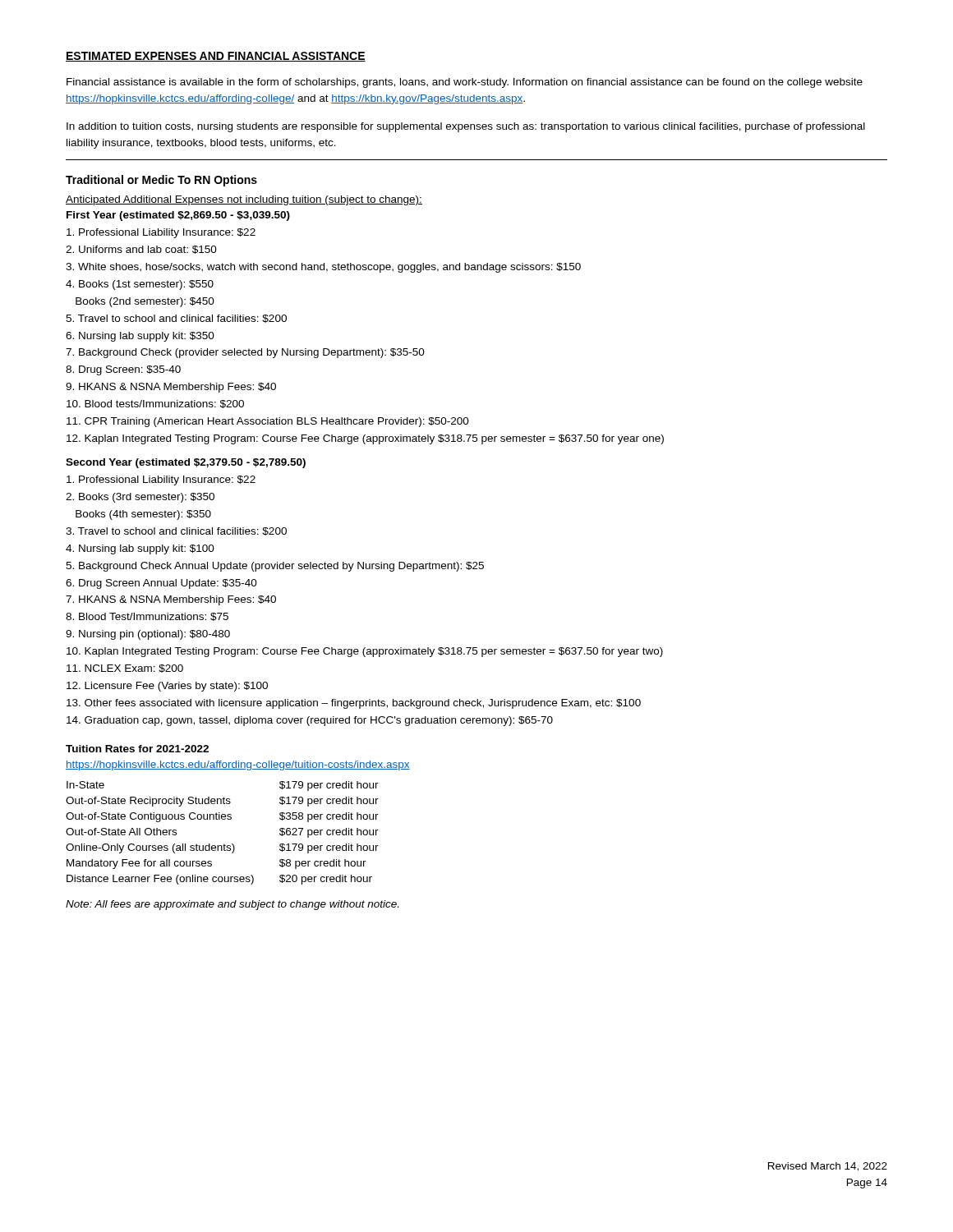Select the region starting "14. Graduation cap, gown, tassel, diploma"

tap(476, 721)
